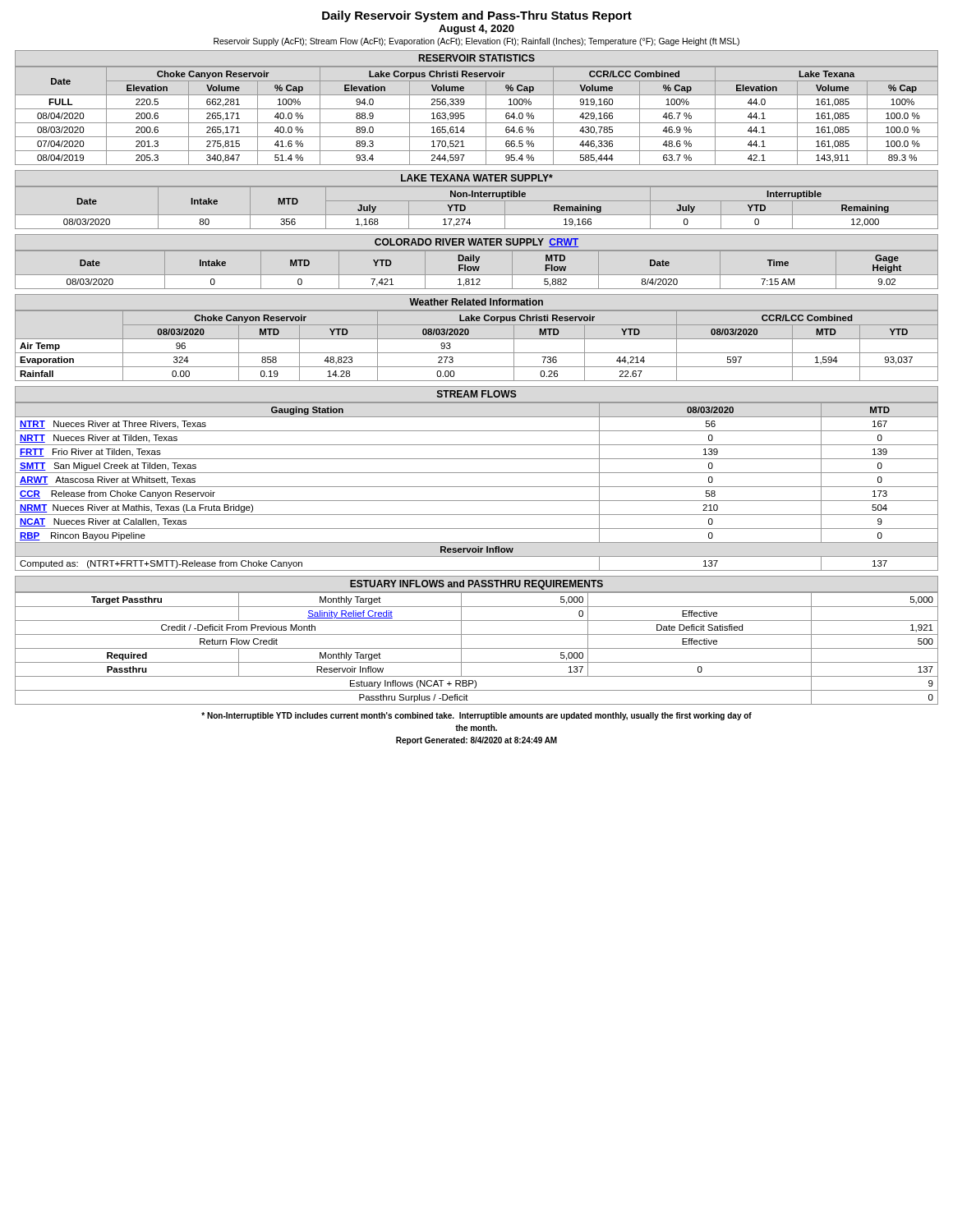The height and width of the screenshot is (1232, 953).
Task: Locate the block starting "Reservoir Supply (AcFt);"
Action: pos(476,41)
